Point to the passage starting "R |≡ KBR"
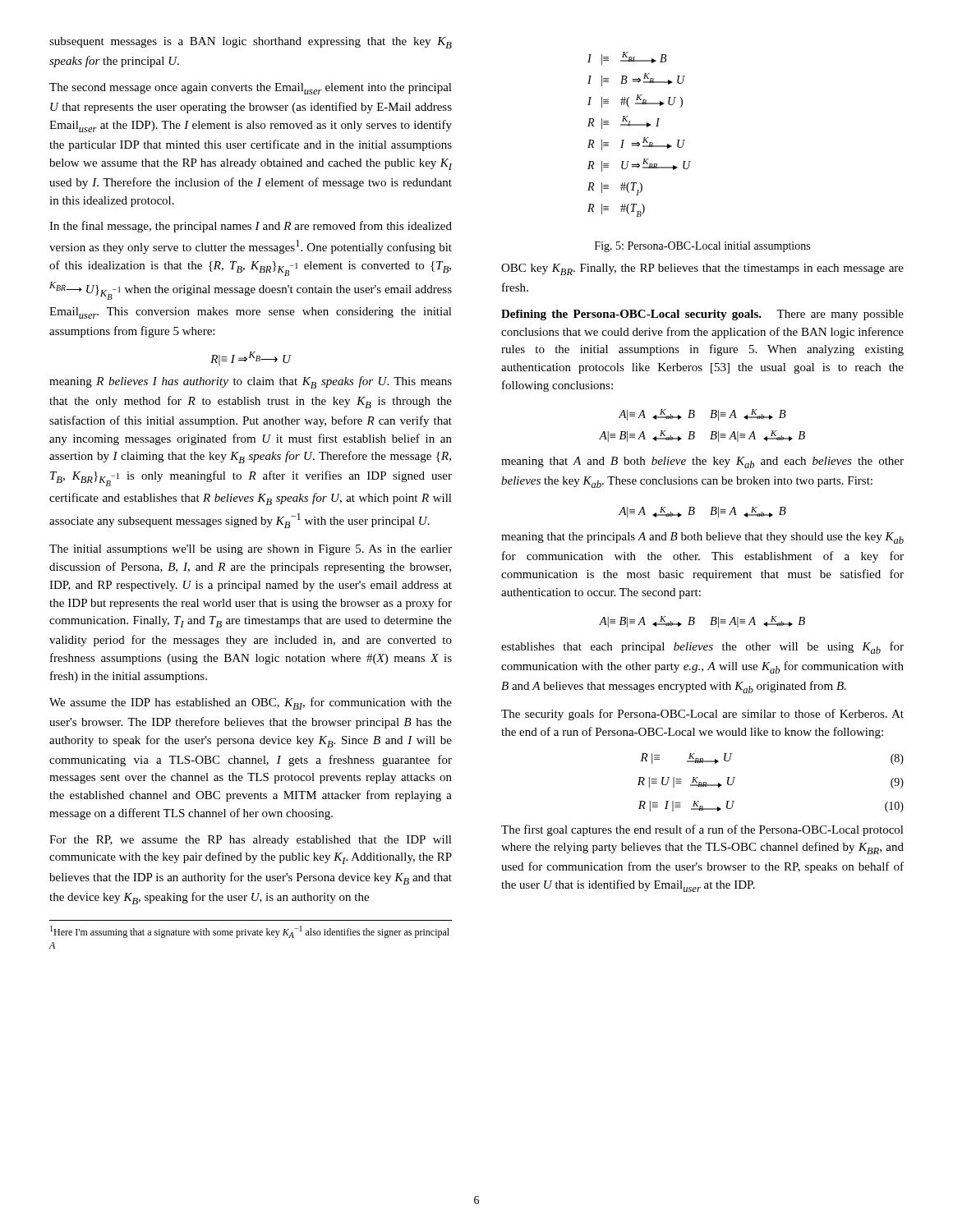The height and width of the screenshot is (1232, 953). (x=702, y=782)
